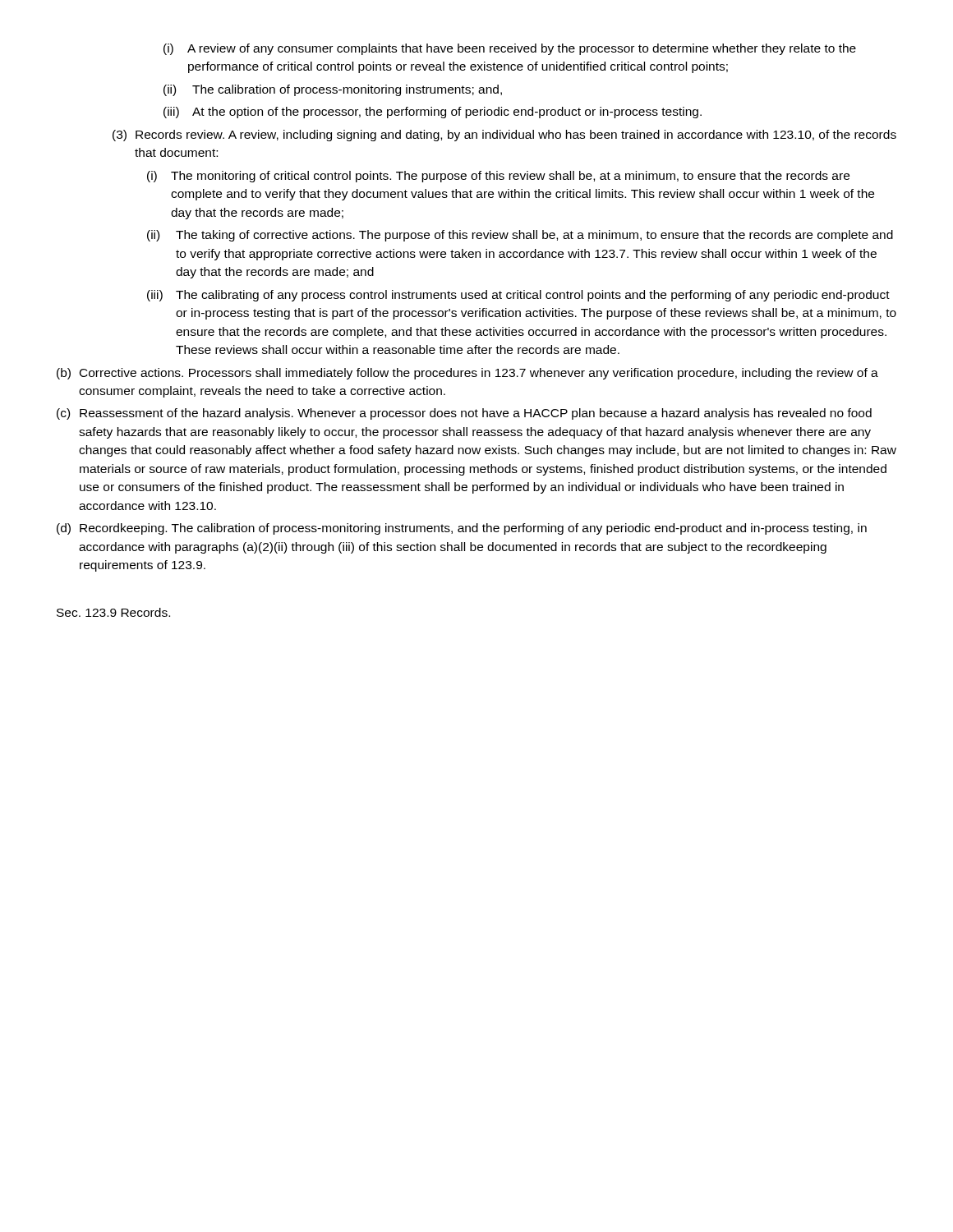953x1232 pixels.
Task: Select a section header
Action: pyautogui.click(x=114, y=612)
